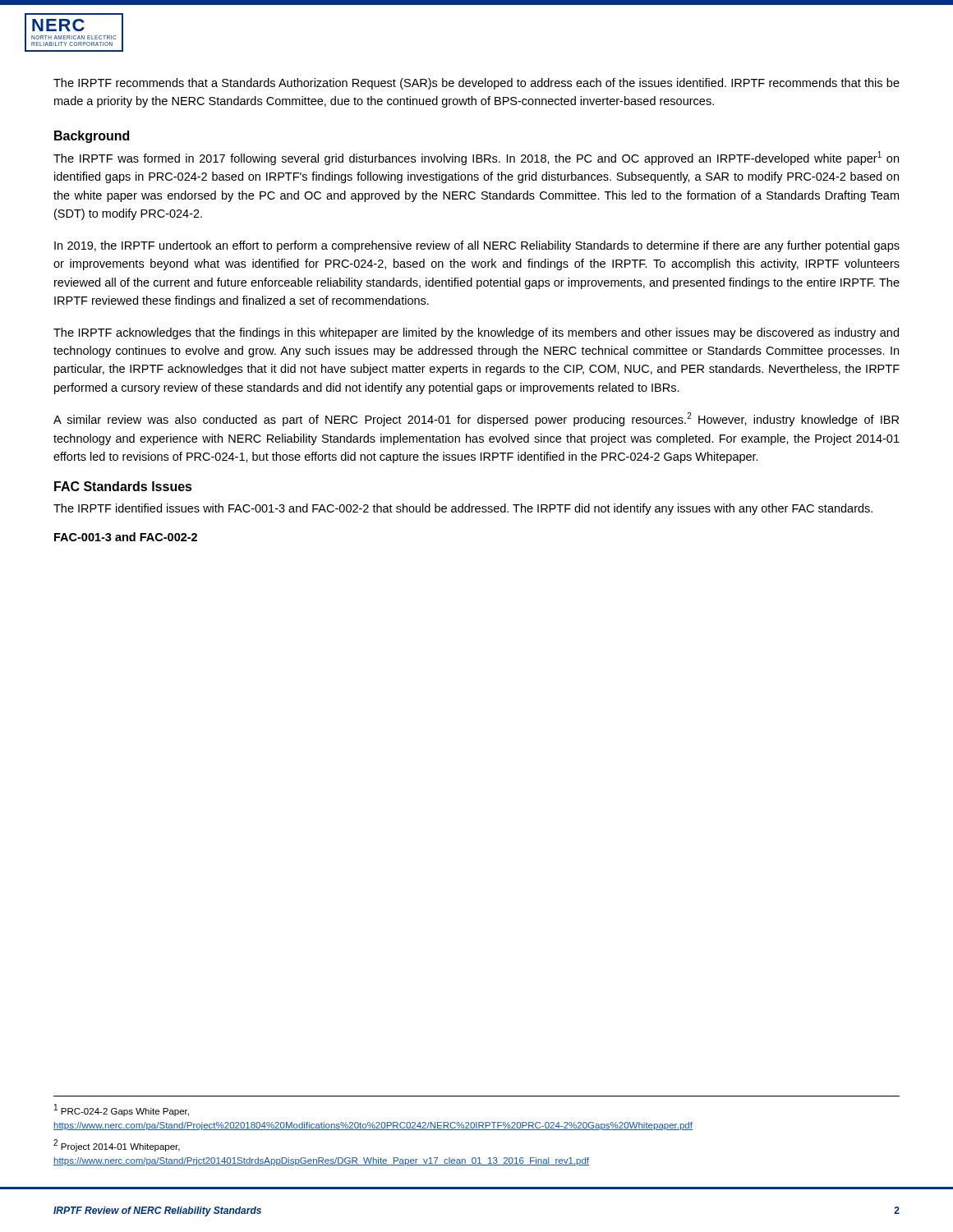
Task: Click on the text starting "A similar review was also conducted as"
Action: 476,438
